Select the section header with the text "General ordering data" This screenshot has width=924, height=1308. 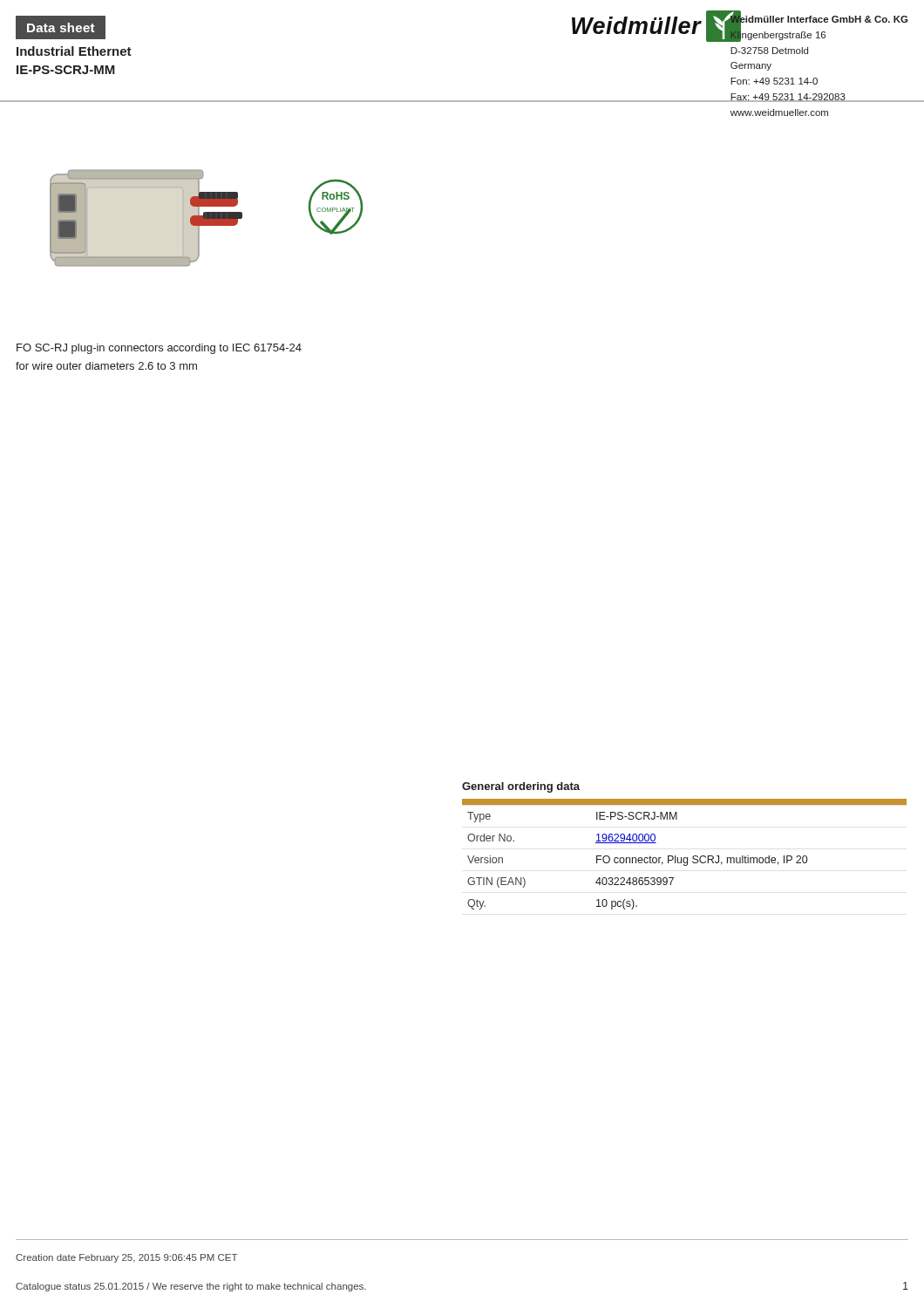(521, 786)
